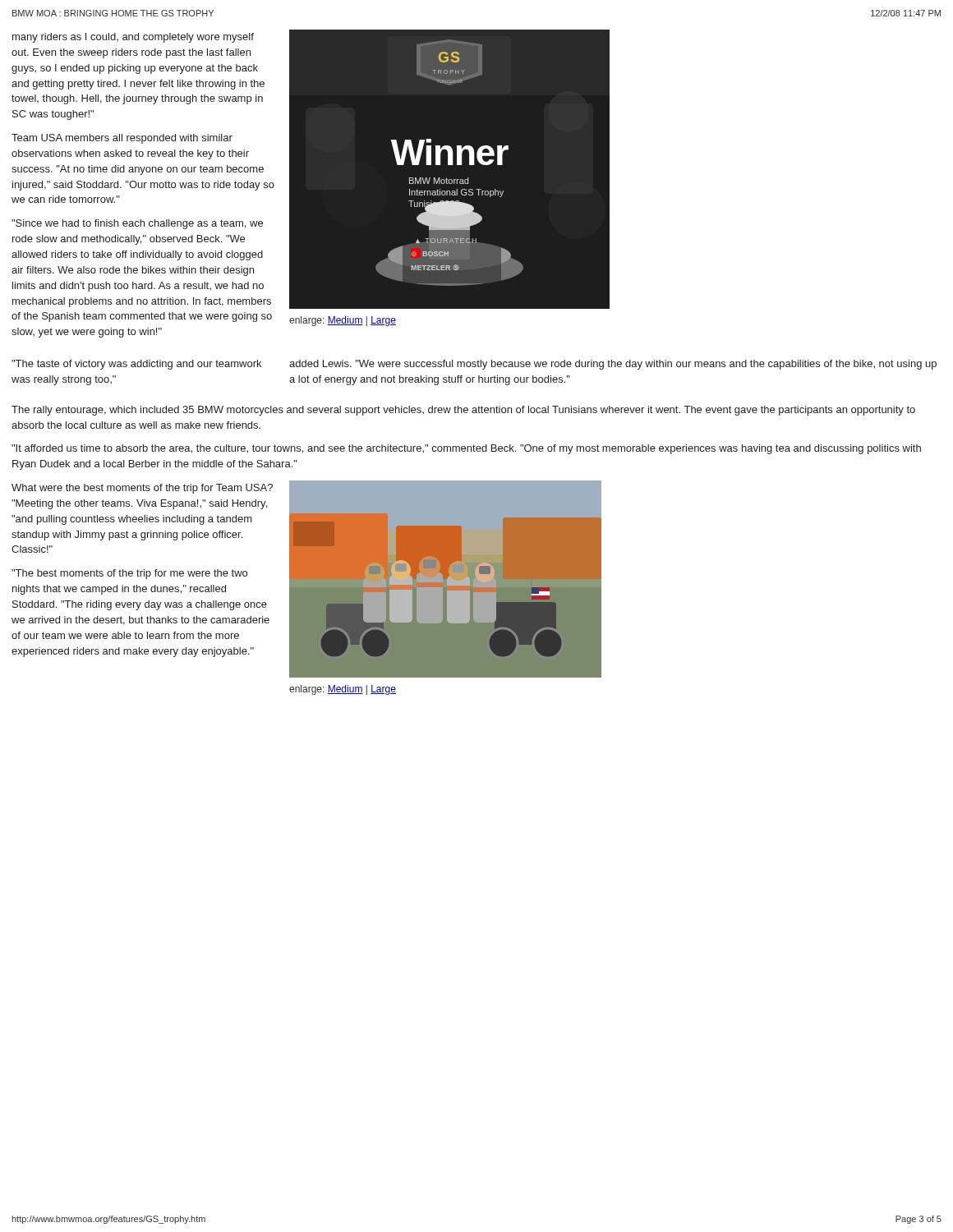
Task: Select the text block that says "The rally entourage, which"
Action: (x=463, y=417)
